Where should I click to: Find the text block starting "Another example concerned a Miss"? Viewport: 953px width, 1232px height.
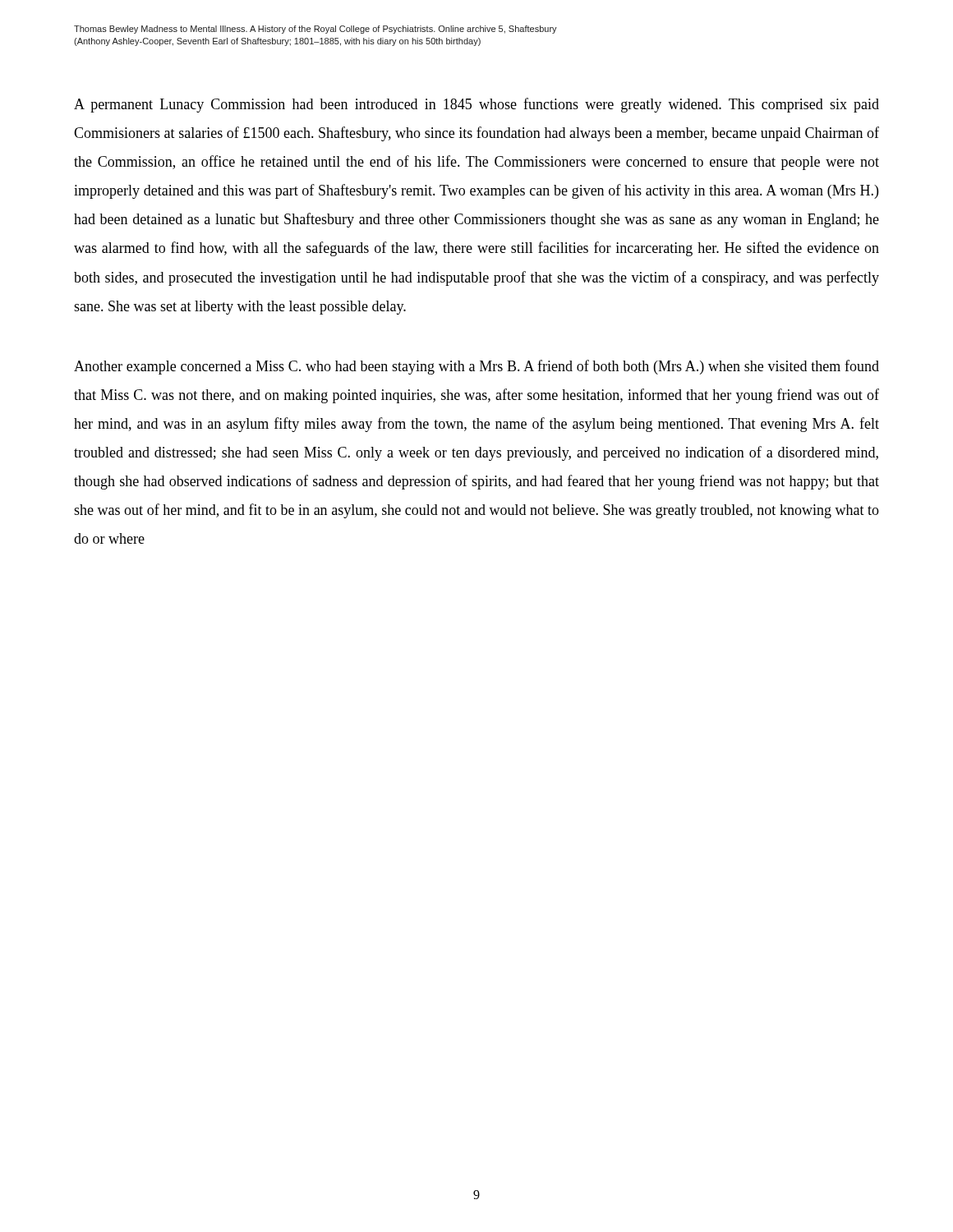click(x=476, y=453)
